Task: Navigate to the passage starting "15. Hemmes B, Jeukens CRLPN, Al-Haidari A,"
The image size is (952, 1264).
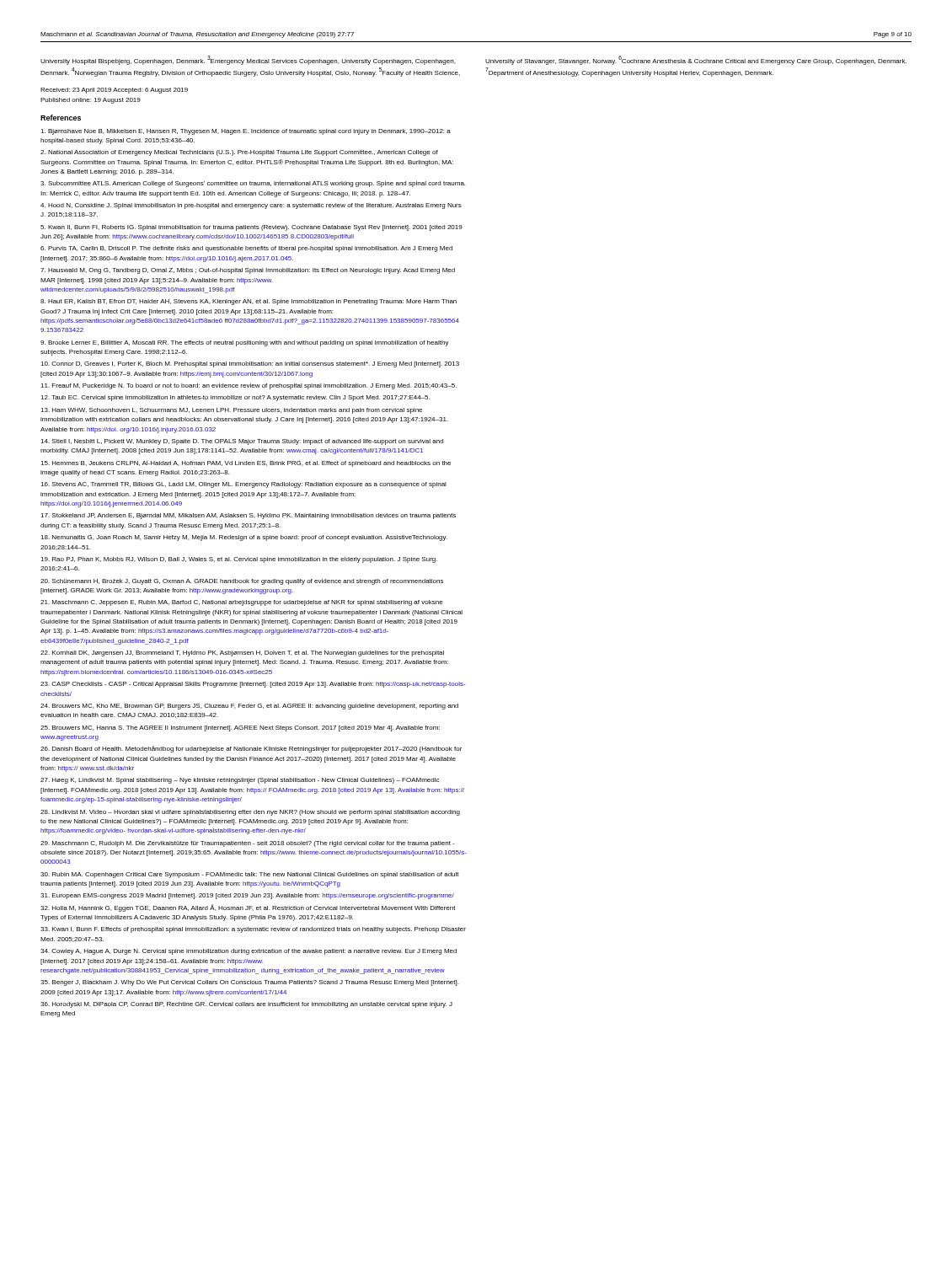Action: click(246, 468)
